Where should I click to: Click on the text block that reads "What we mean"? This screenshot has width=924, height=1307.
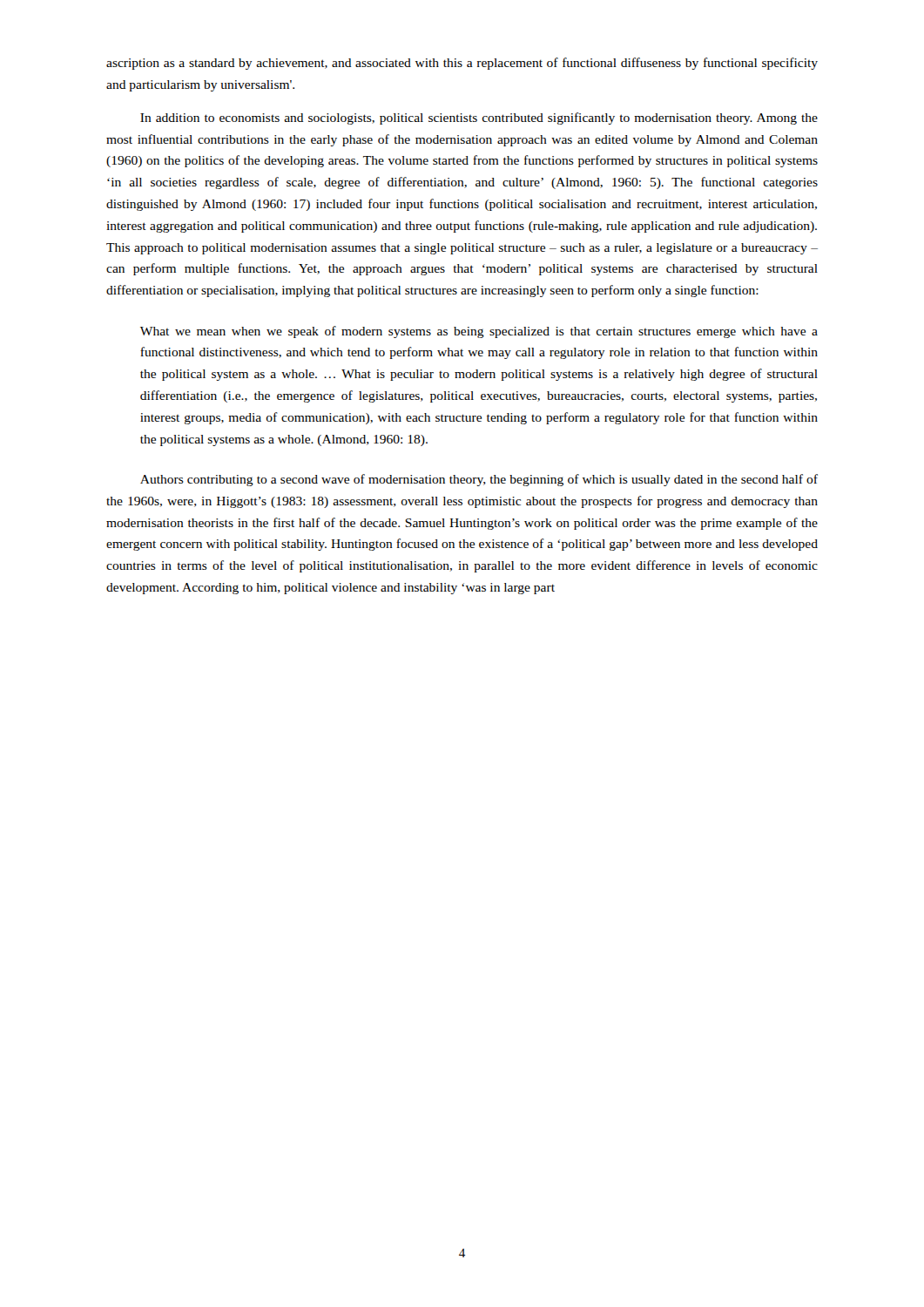(479, 385)
